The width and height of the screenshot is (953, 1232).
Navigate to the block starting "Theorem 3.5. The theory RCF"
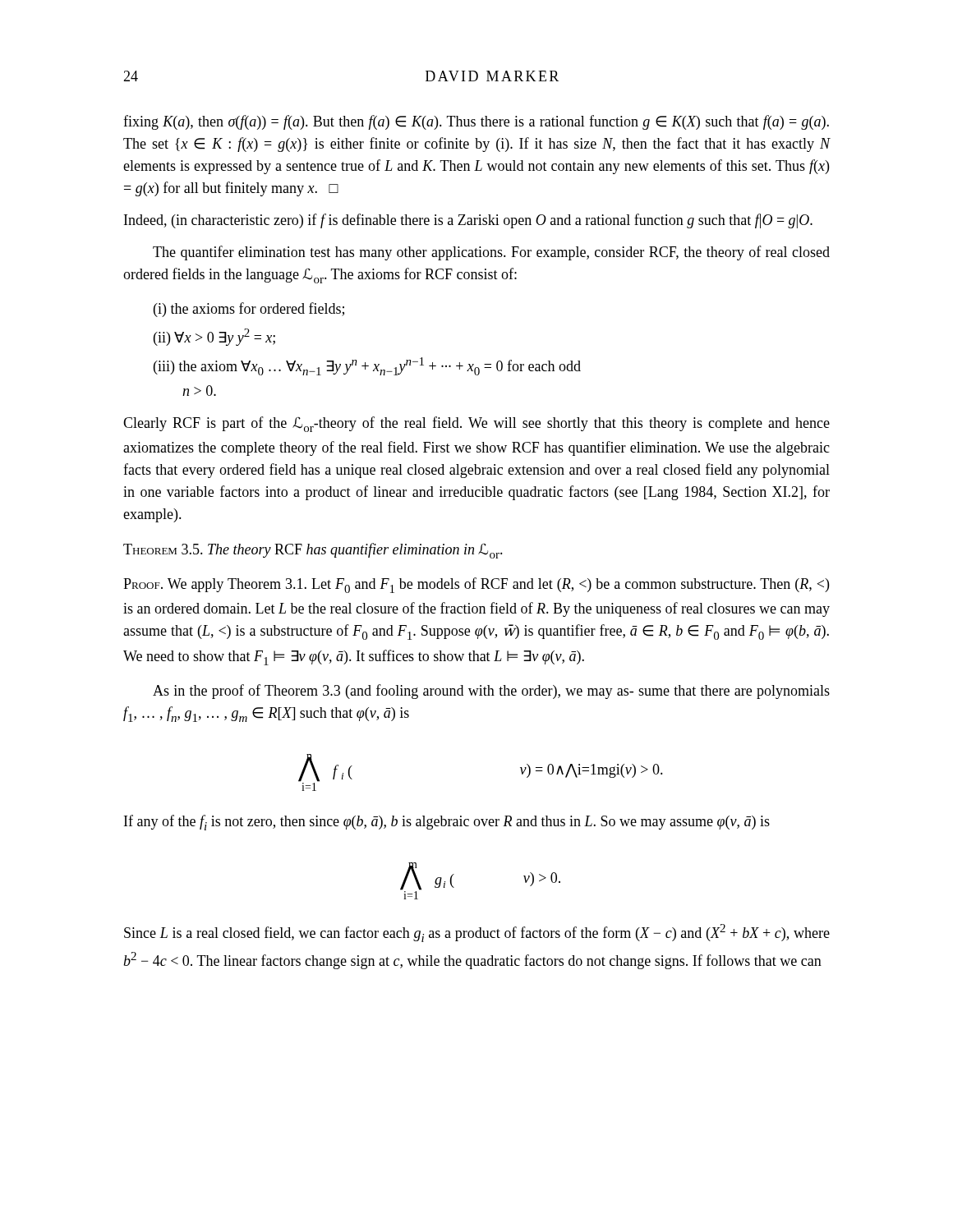(476, 551)
